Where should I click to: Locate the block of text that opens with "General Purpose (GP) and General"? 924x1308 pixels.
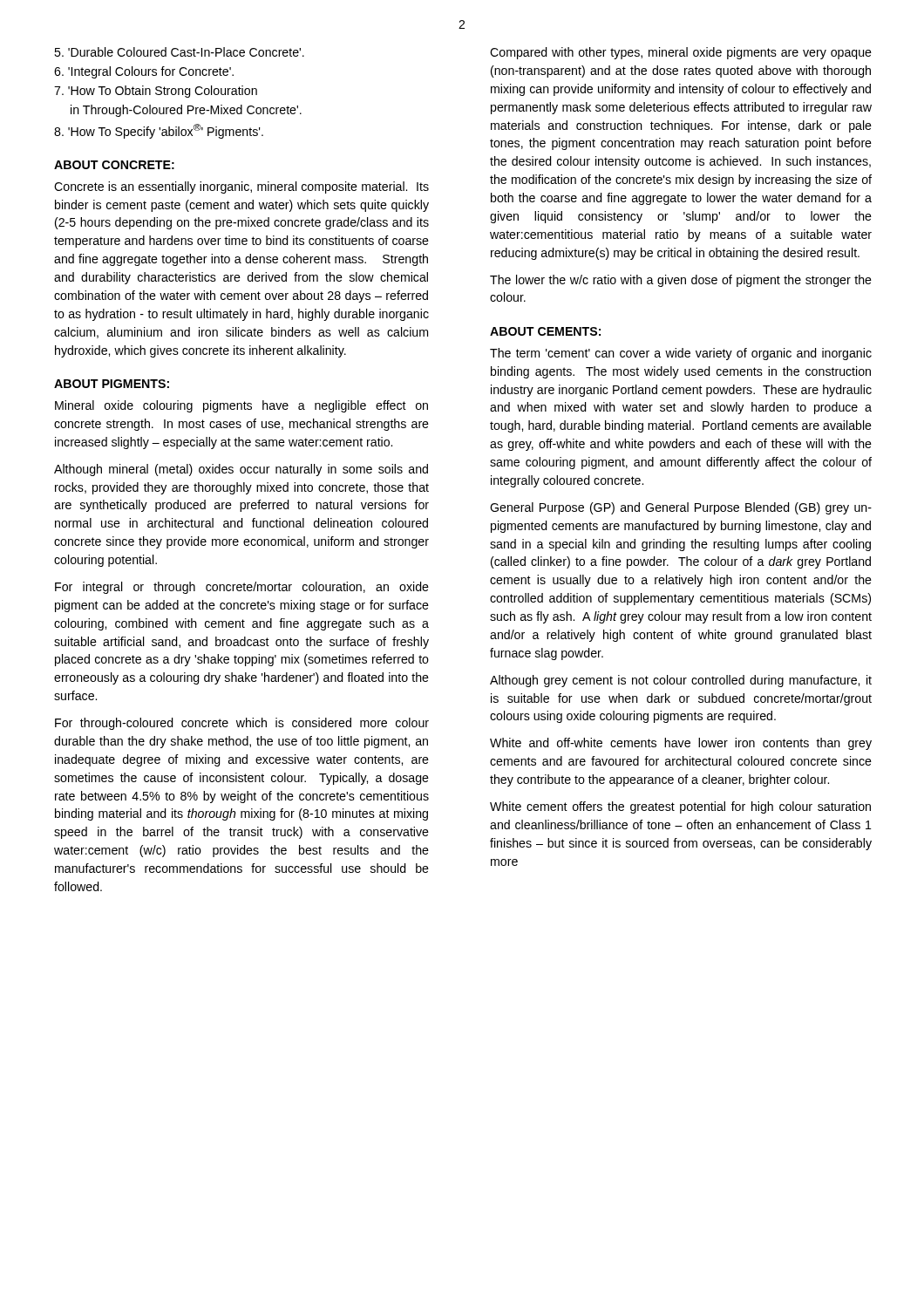point(681,580)
